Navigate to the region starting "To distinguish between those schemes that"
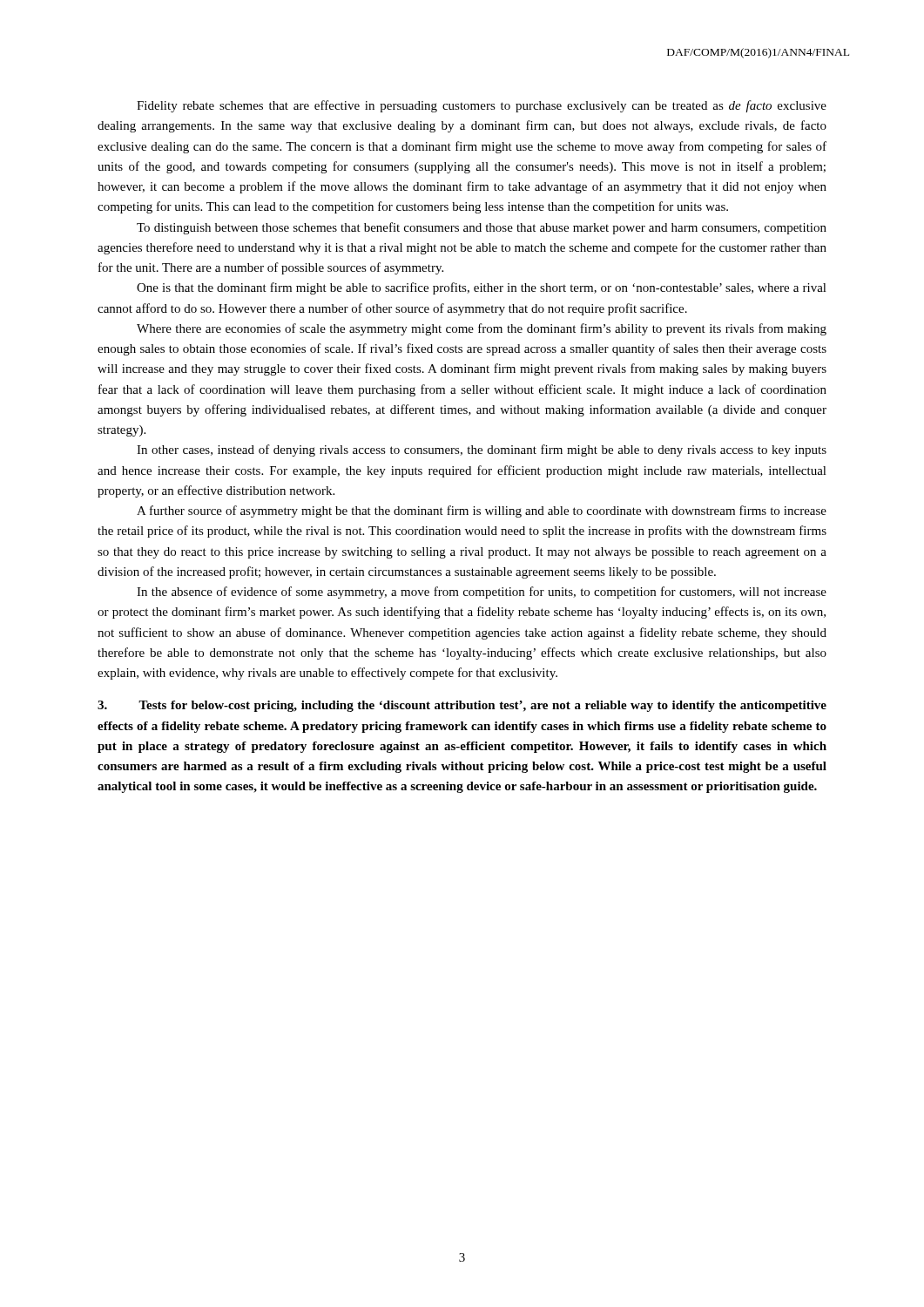Screen dimensions: 1307x924 [x=462, y=248]
